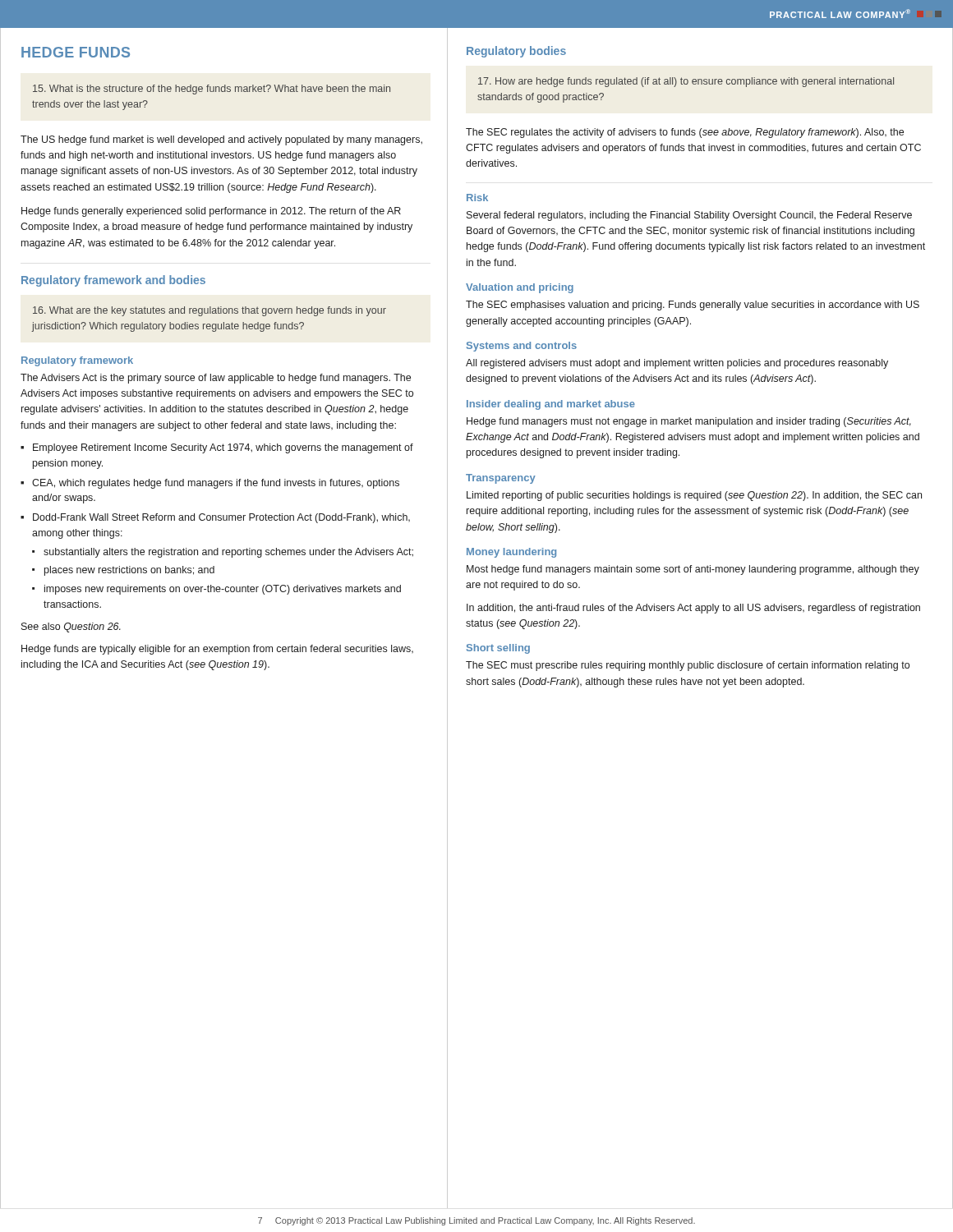Where is the passage that starts "■ imposes new"?
The height and width of the screenshot is (1232, 953).
(217, 597)
